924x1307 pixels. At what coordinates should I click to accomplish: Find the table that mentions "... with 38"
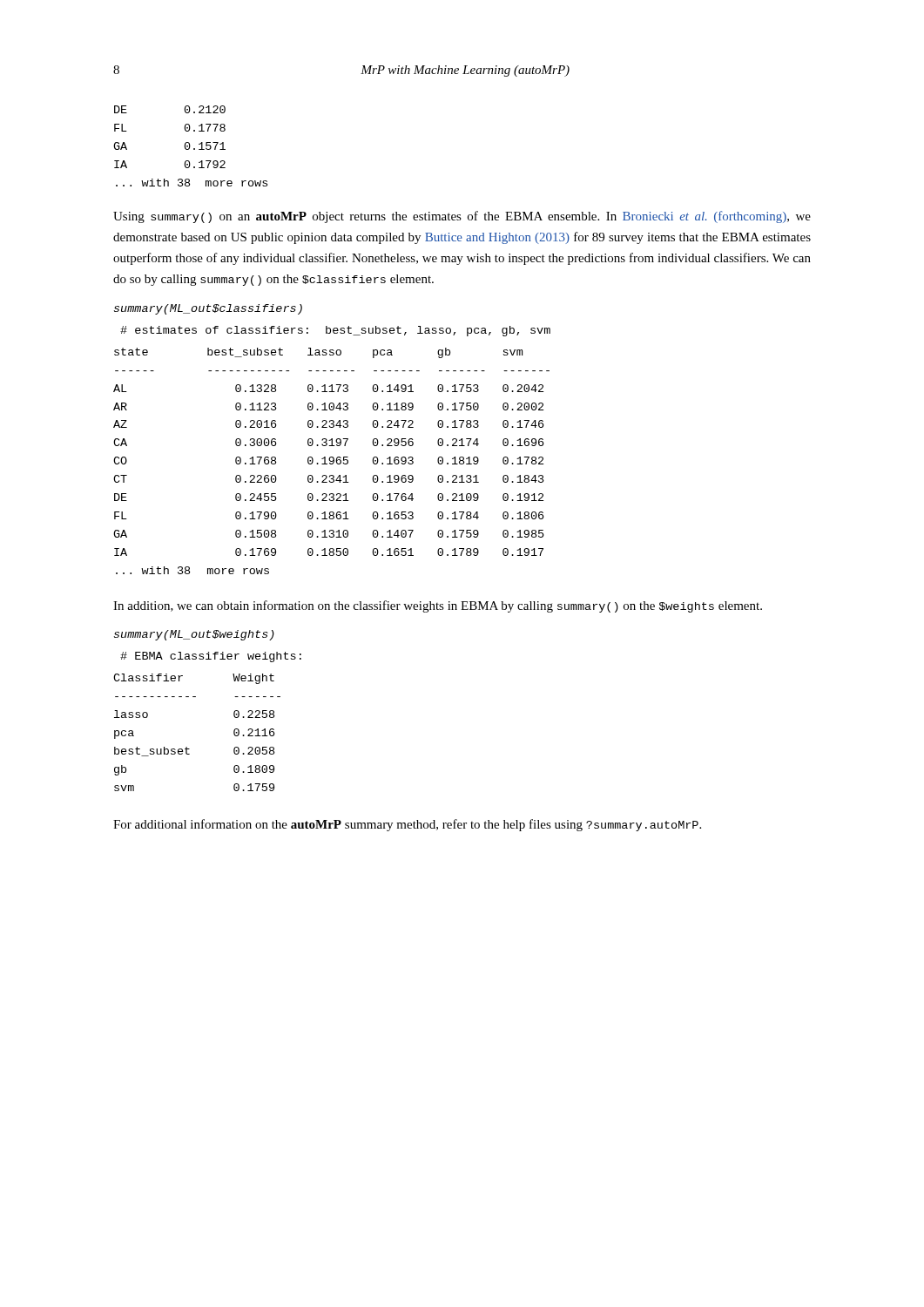tap(462, 462)
